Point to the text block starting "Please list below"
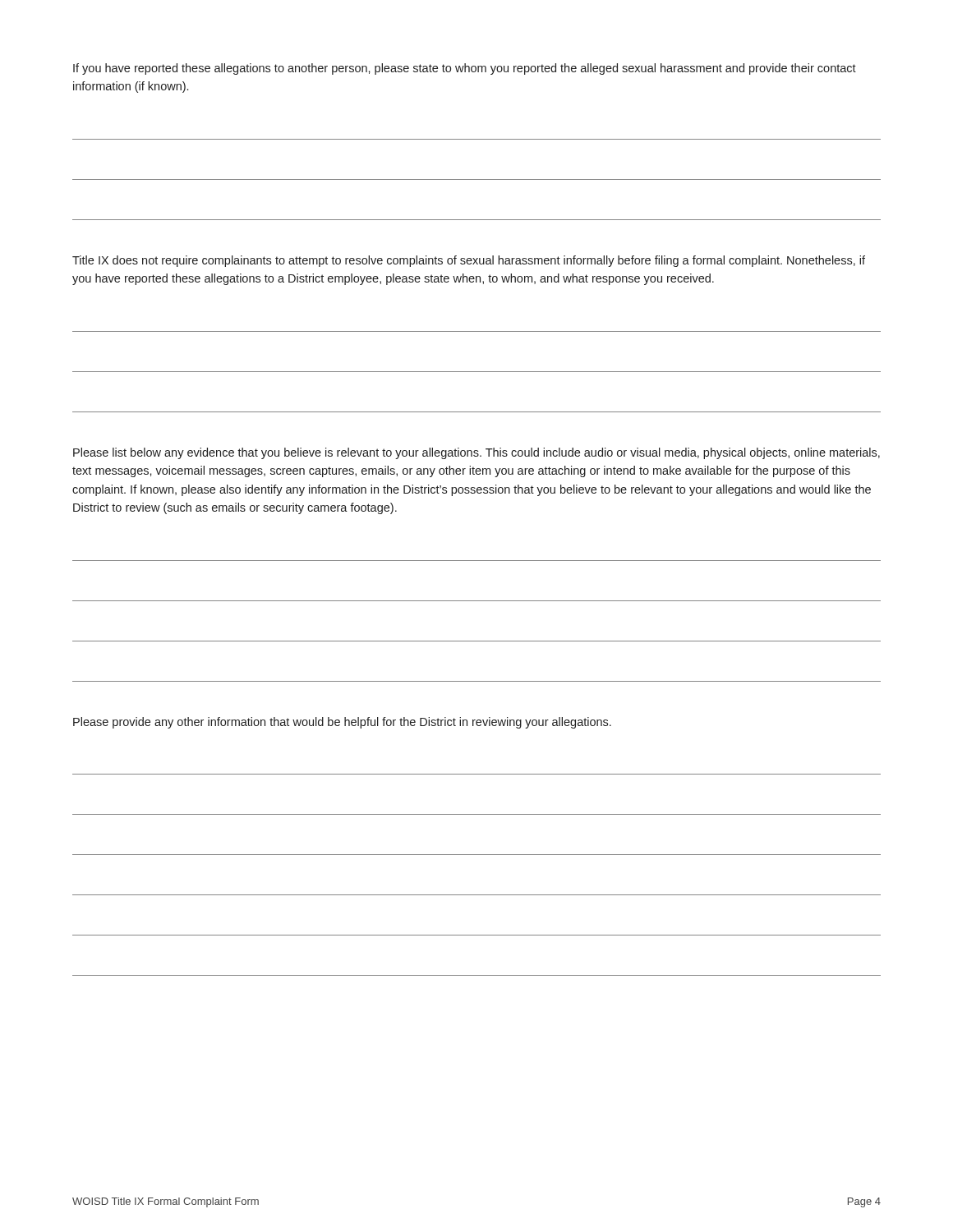 pyautogui.click(x=476, y=480)
